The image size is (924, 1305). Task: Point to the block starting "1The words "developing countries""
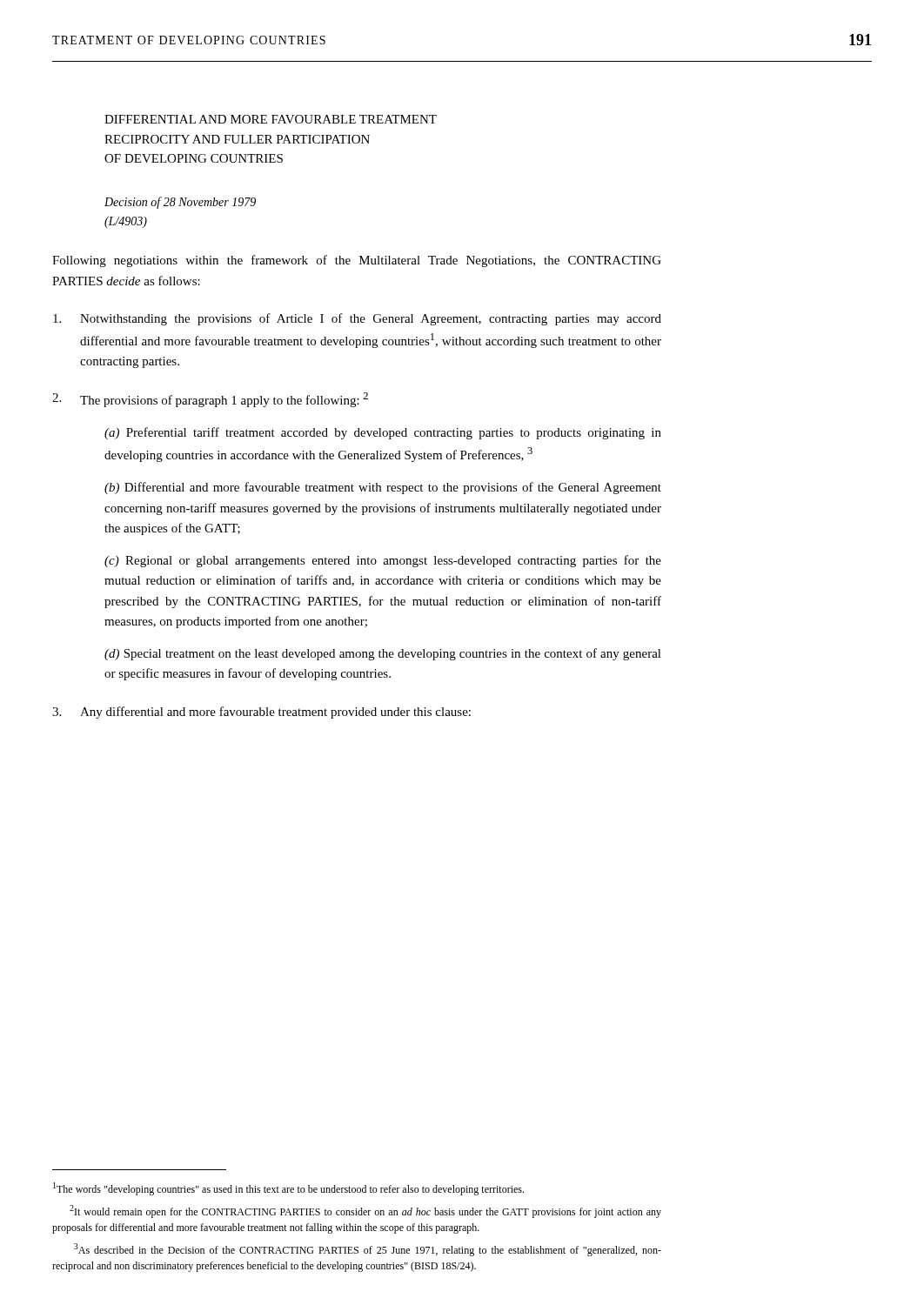[288, 1188]
